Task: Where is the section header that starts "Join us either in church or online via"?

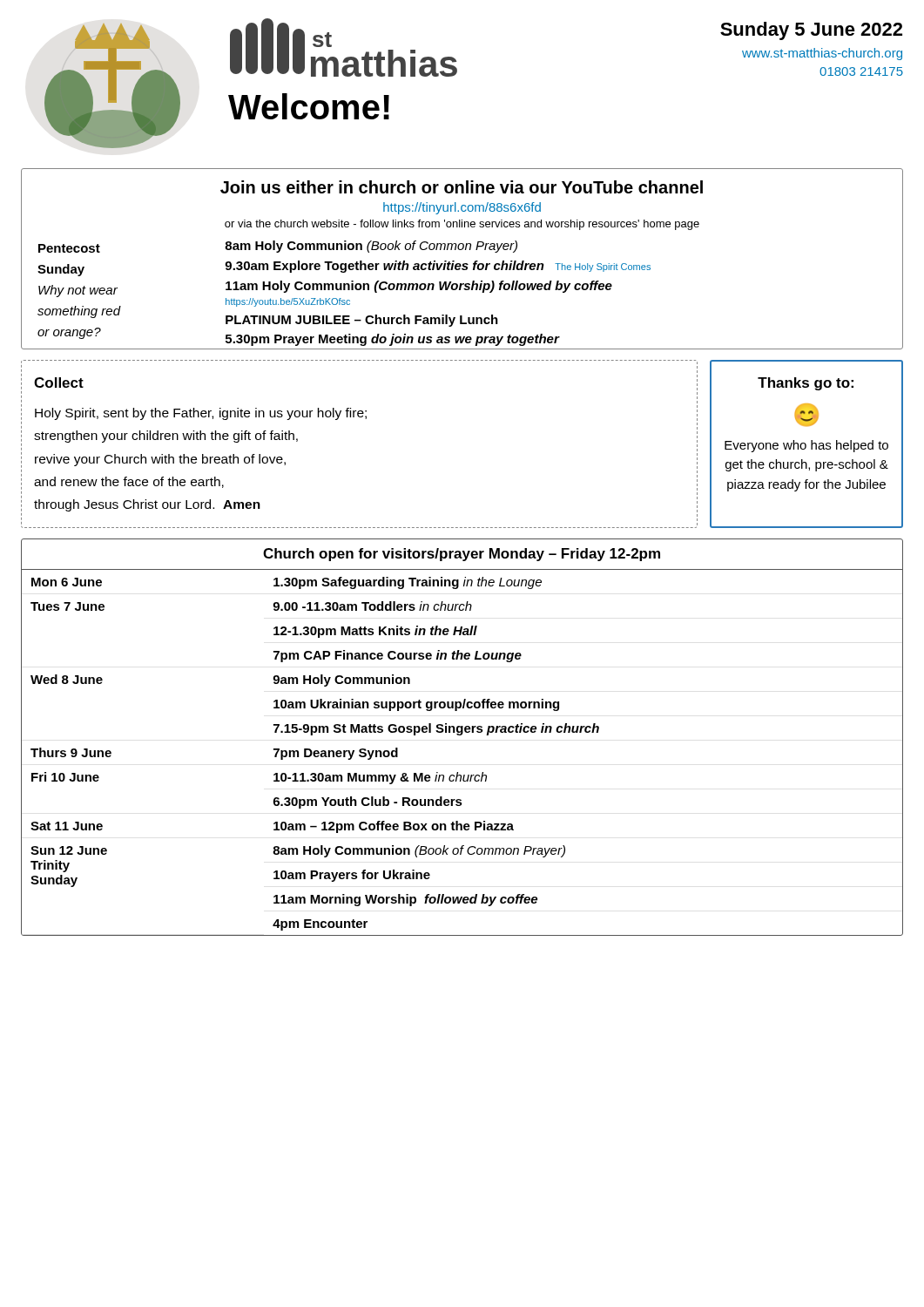Action: tap(462, 187)
